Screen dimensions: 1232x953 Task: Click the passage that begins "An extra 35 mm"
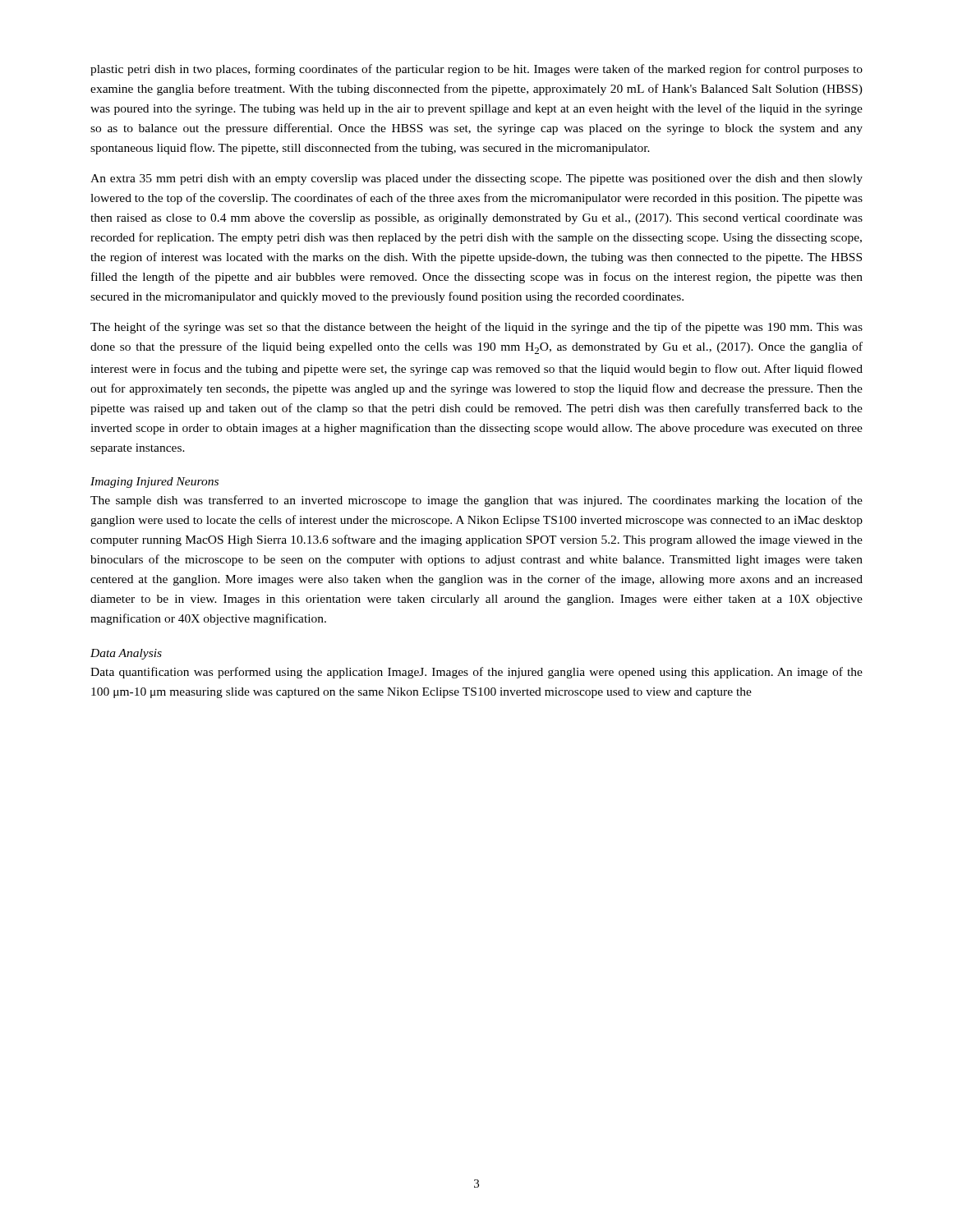coord(476,237)
